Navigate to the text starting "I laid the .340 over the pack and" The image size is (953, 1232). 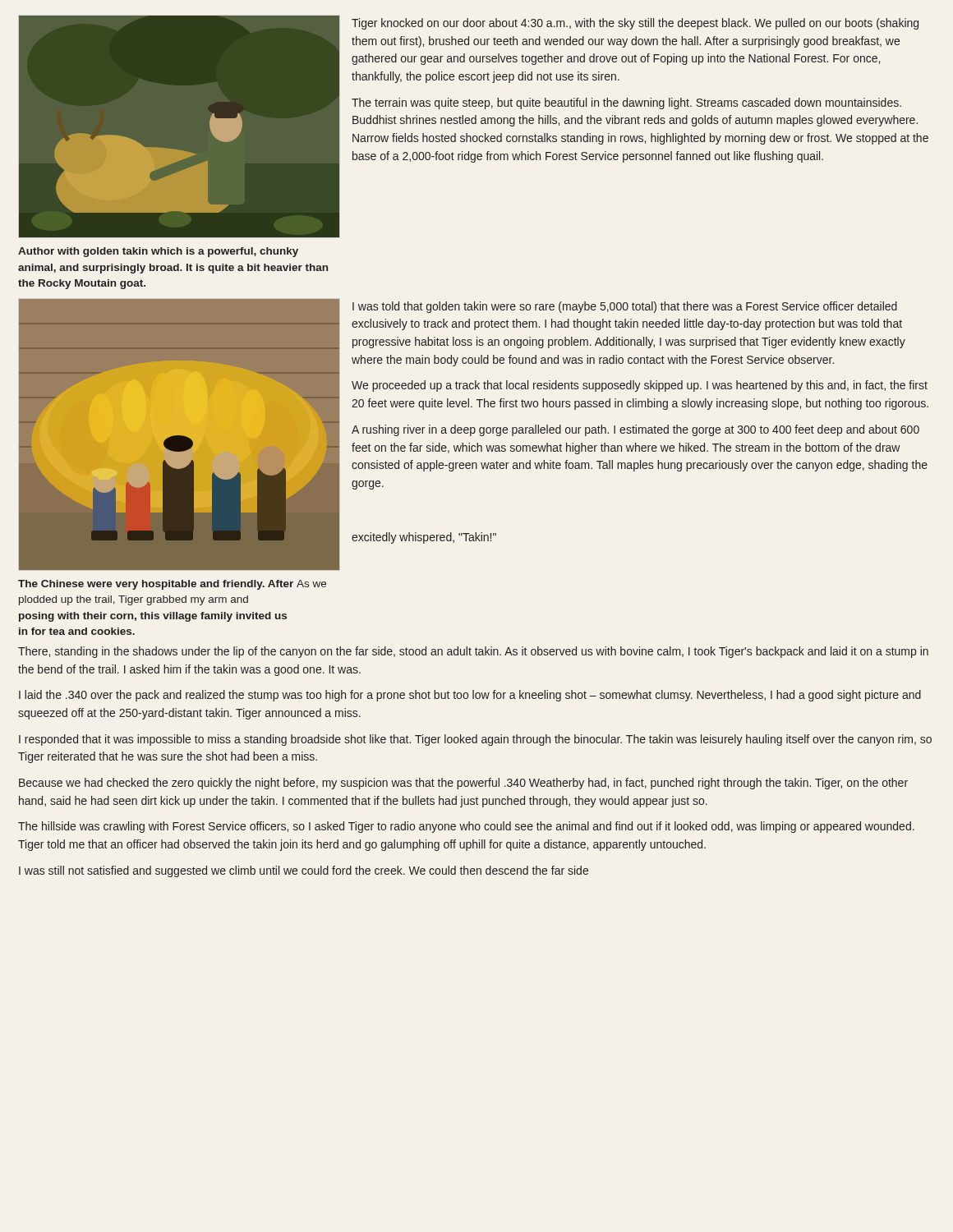point(470,704)
